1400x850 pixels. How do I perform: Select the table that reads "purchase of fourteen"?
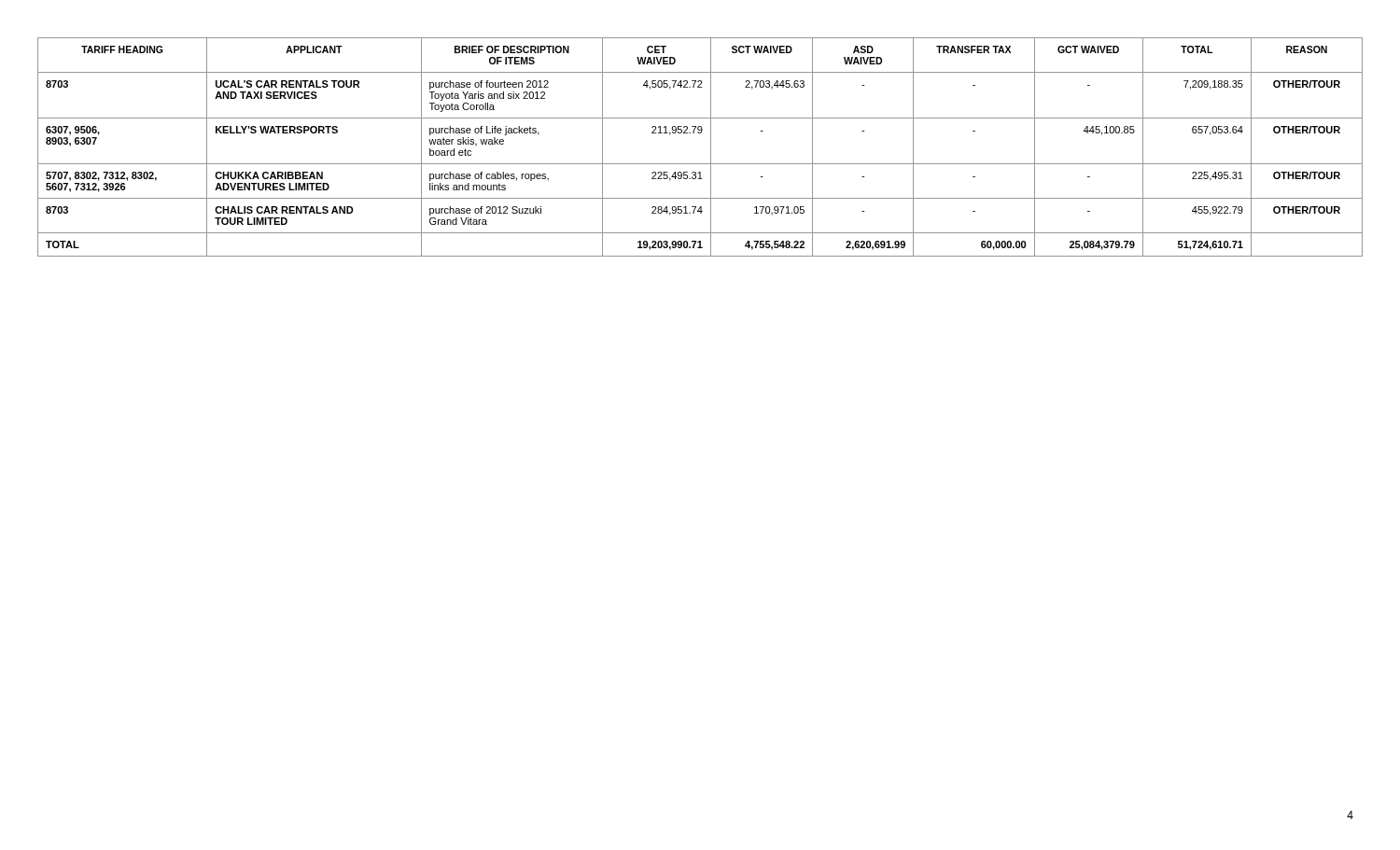[x=700, y=147]
